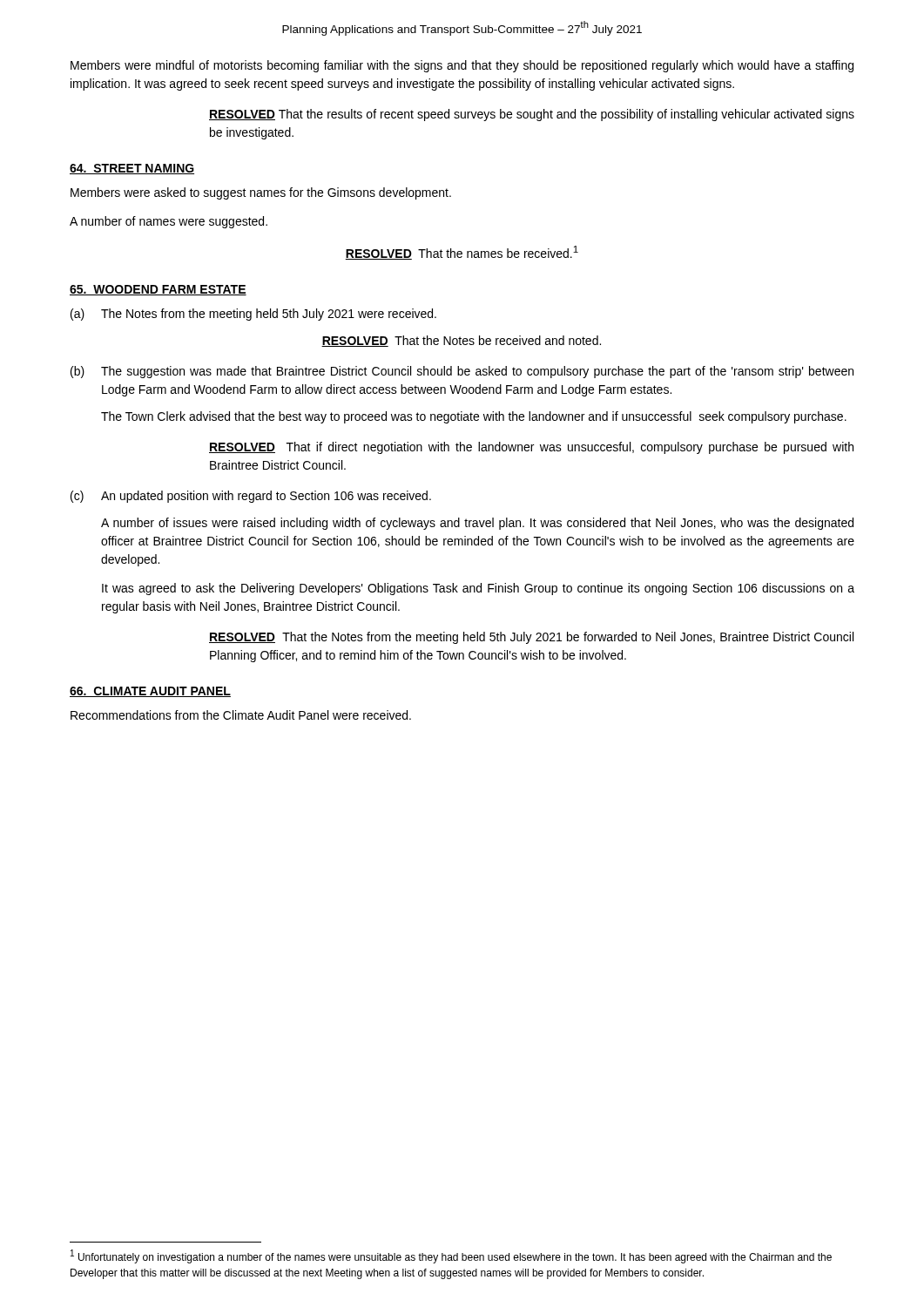The height and width of the screenshot is (1307, 924).
Task: Select the footnote with the text "1 Unfortunately on"
Action: [451, 1264]
